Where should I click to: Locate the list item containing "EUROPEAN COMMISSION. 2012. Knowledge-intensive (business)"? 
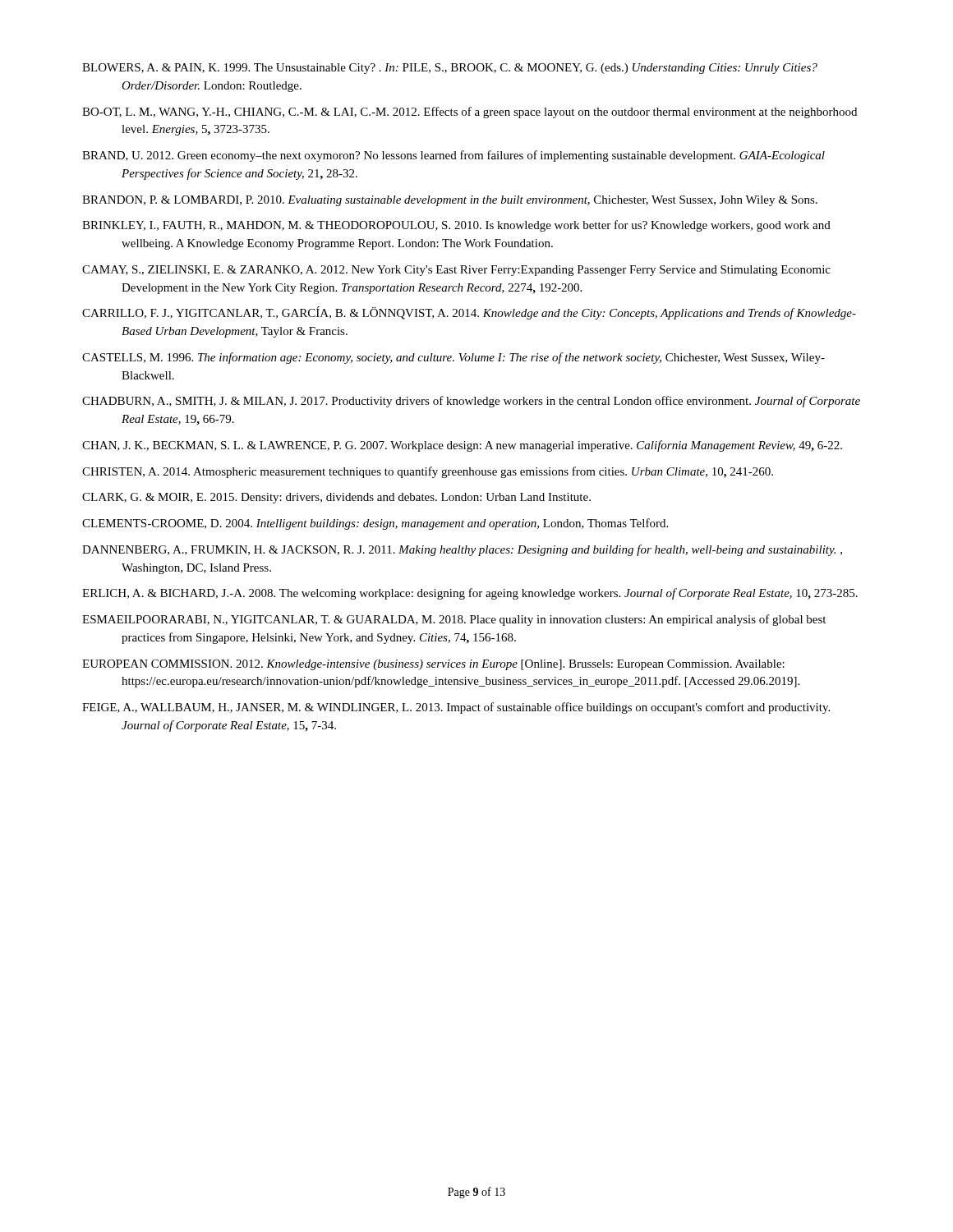pyautogui.click(x=441, y=672)
